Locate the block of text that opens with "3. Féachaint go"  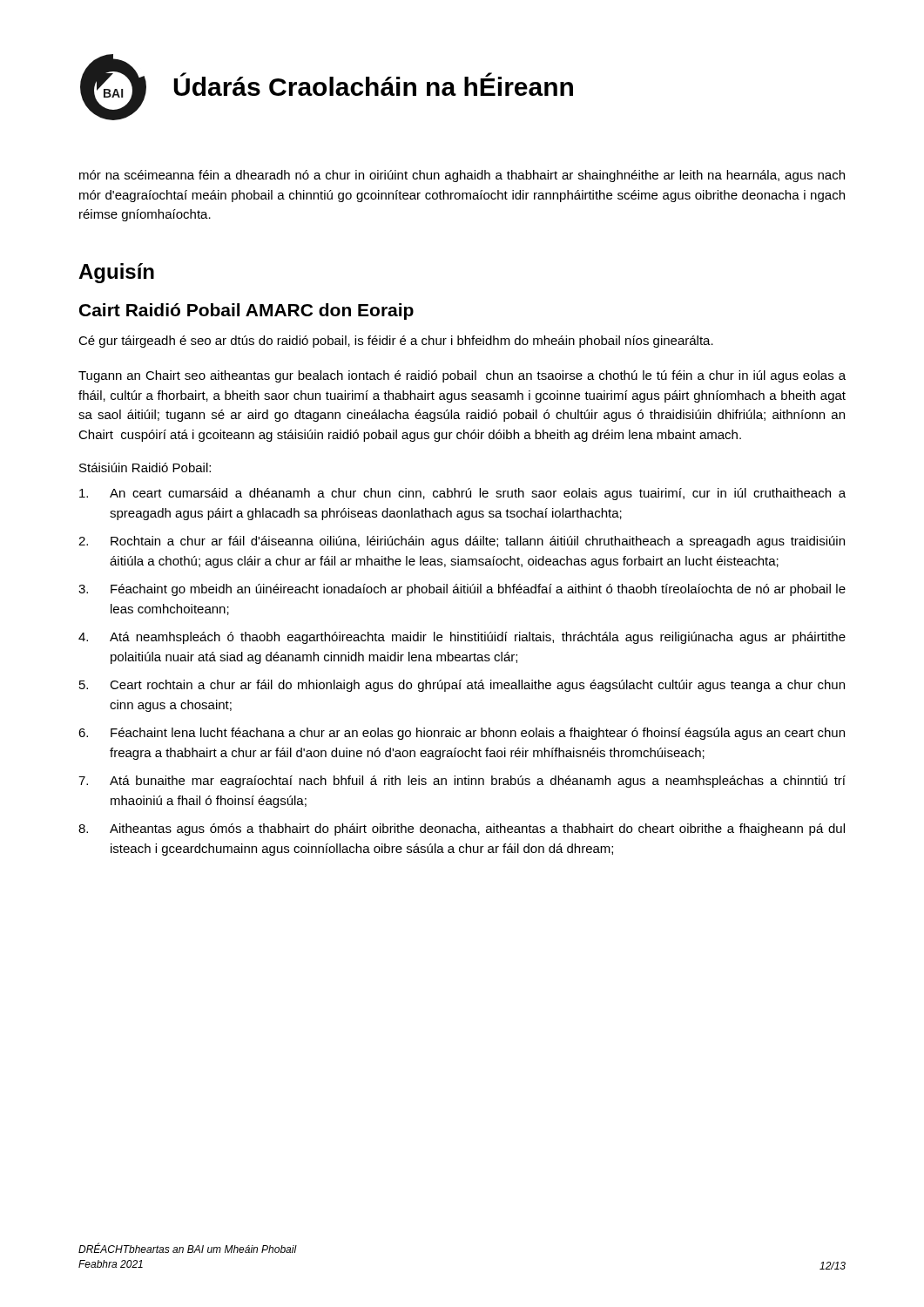coord(462,599)
